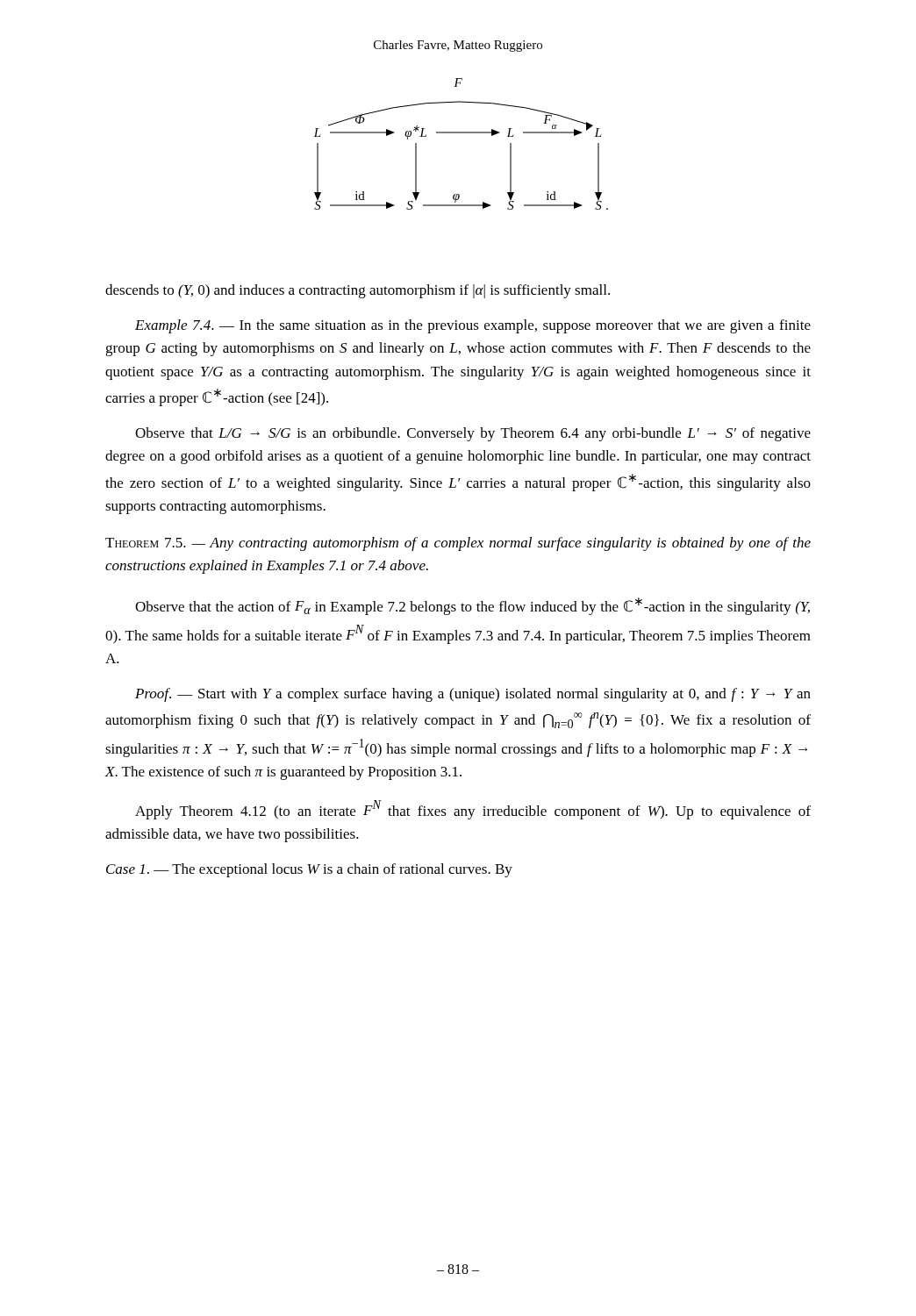Locate the passage starting "descends to (Y, 0) and induces a contracting"

point(358,291)
